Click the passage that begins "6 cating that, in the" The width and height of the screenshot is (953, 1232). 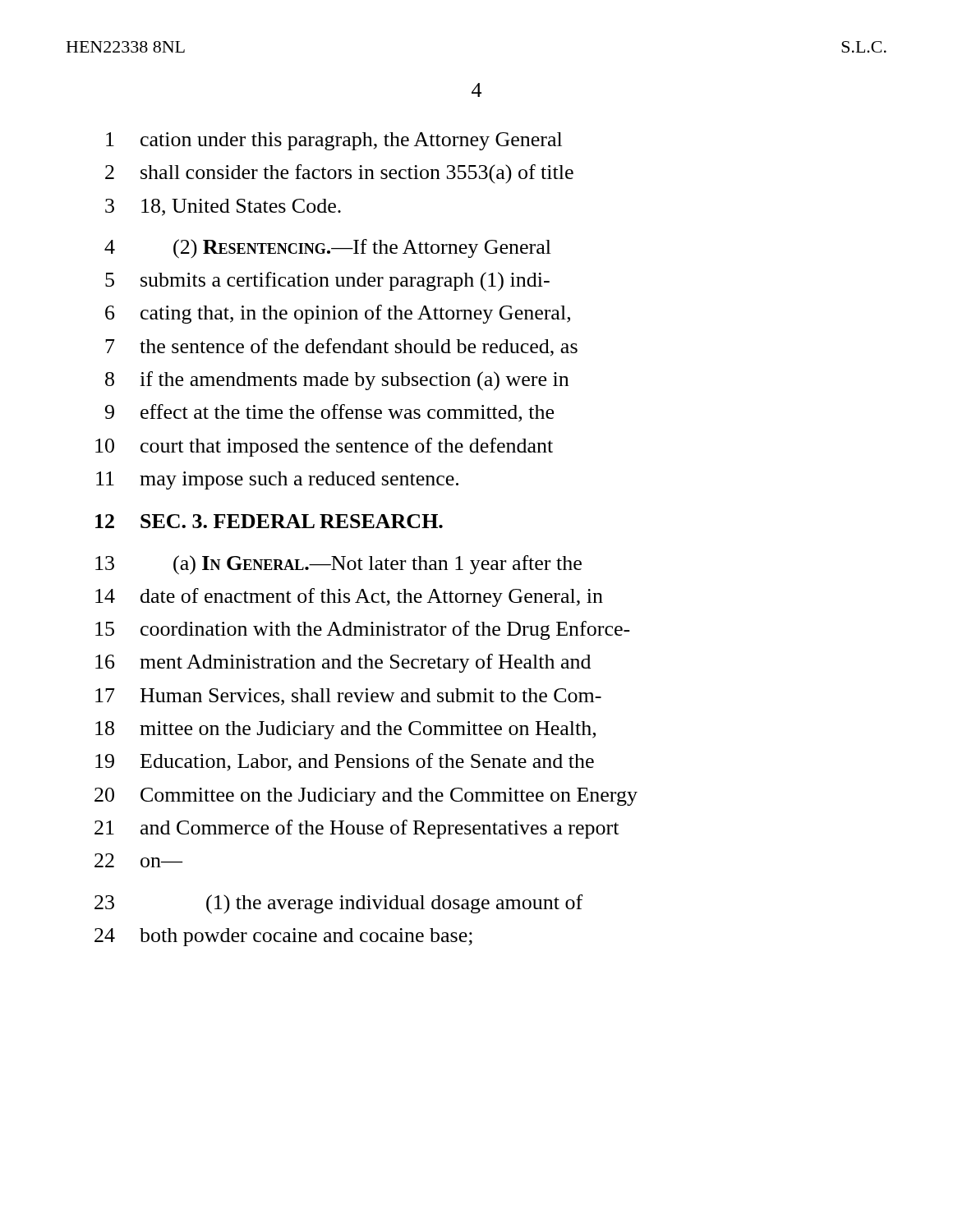coord(476,313)
